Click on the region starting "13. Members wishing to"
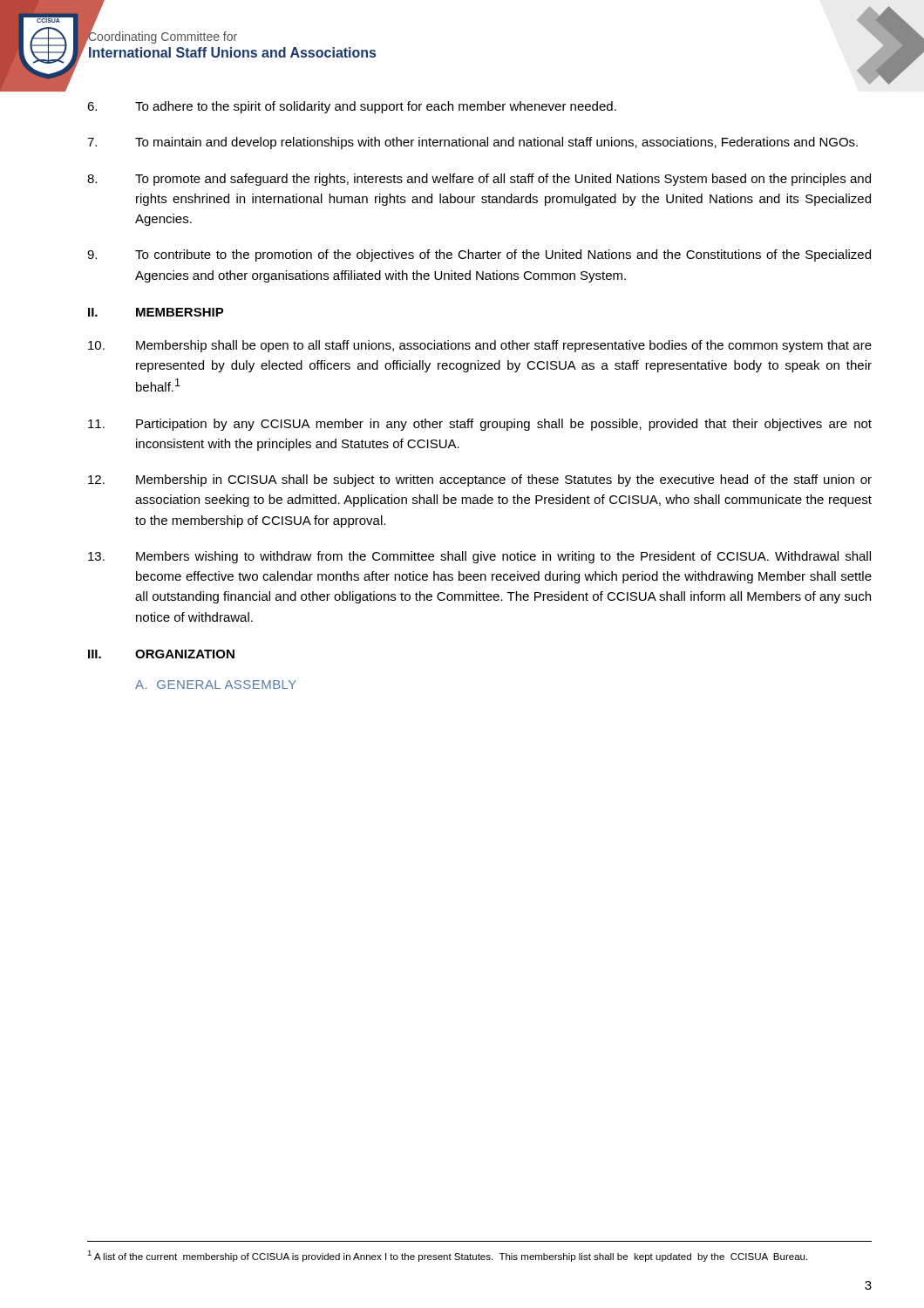 pyautogui.click(x=479, y=586)
